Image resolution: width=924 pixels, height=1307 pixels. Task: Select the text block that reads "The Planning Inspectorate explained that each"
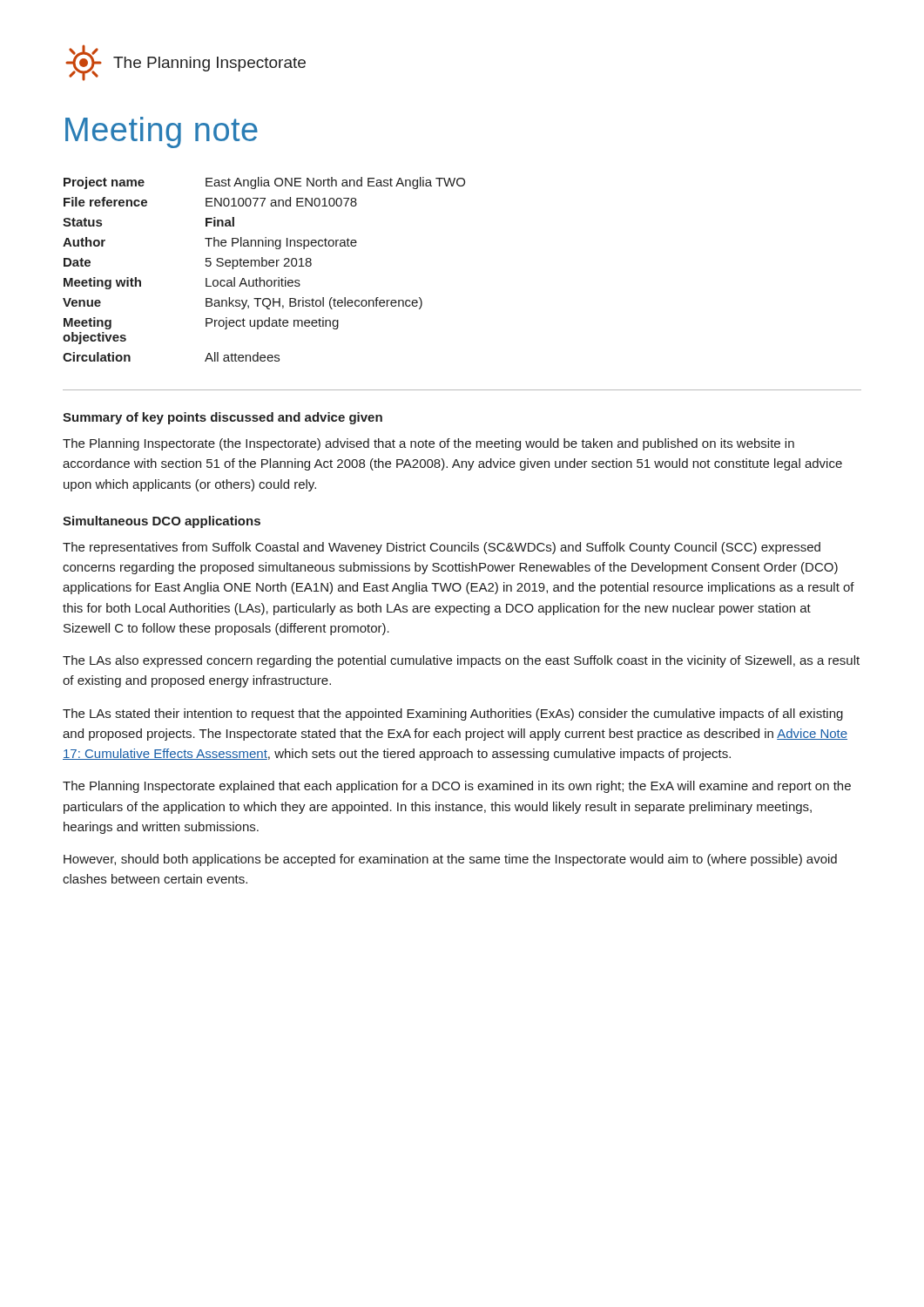pyautogui.click(x=462, y=806)
